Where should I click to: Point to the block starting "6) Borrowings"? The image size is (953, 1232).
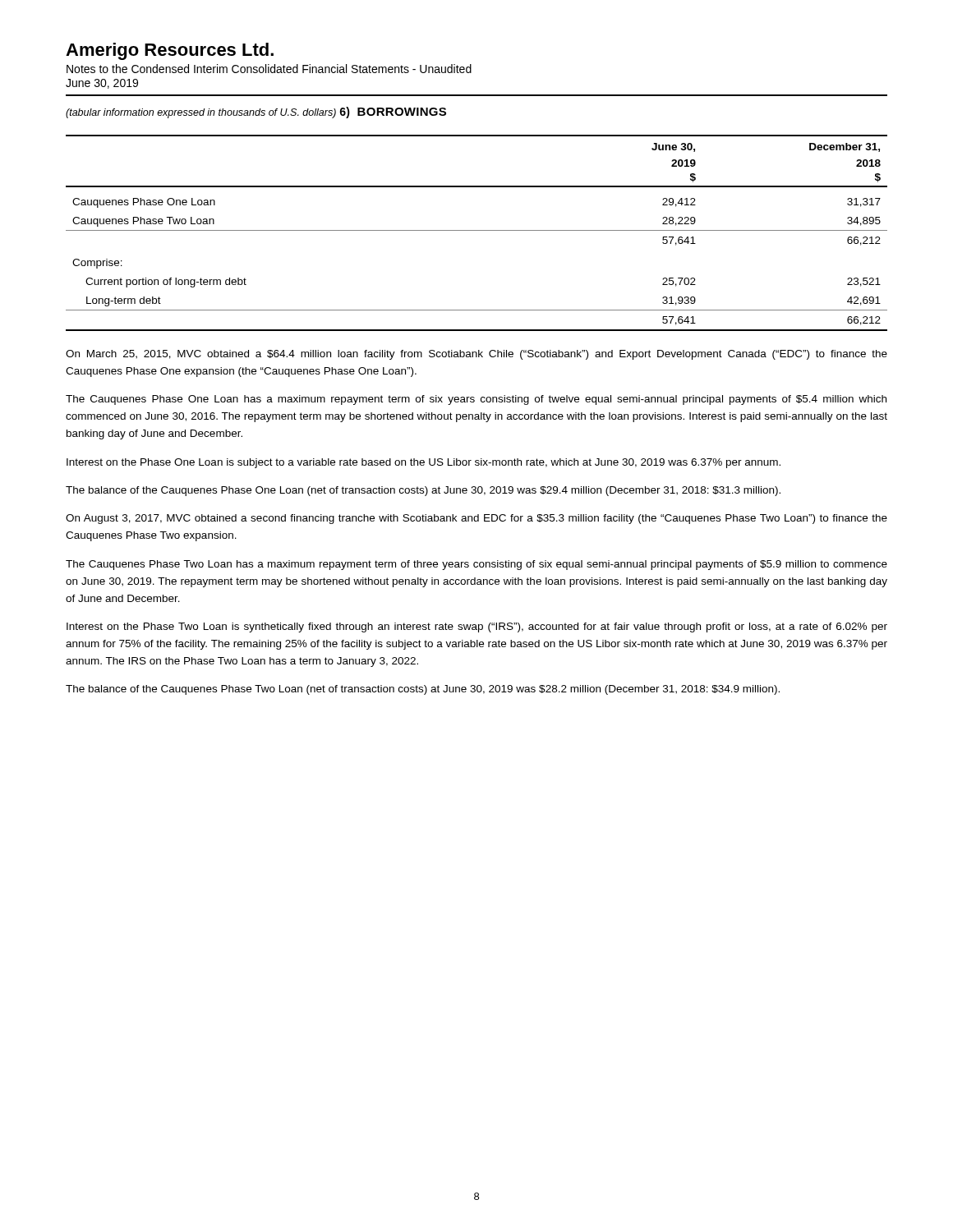[393, 111]
